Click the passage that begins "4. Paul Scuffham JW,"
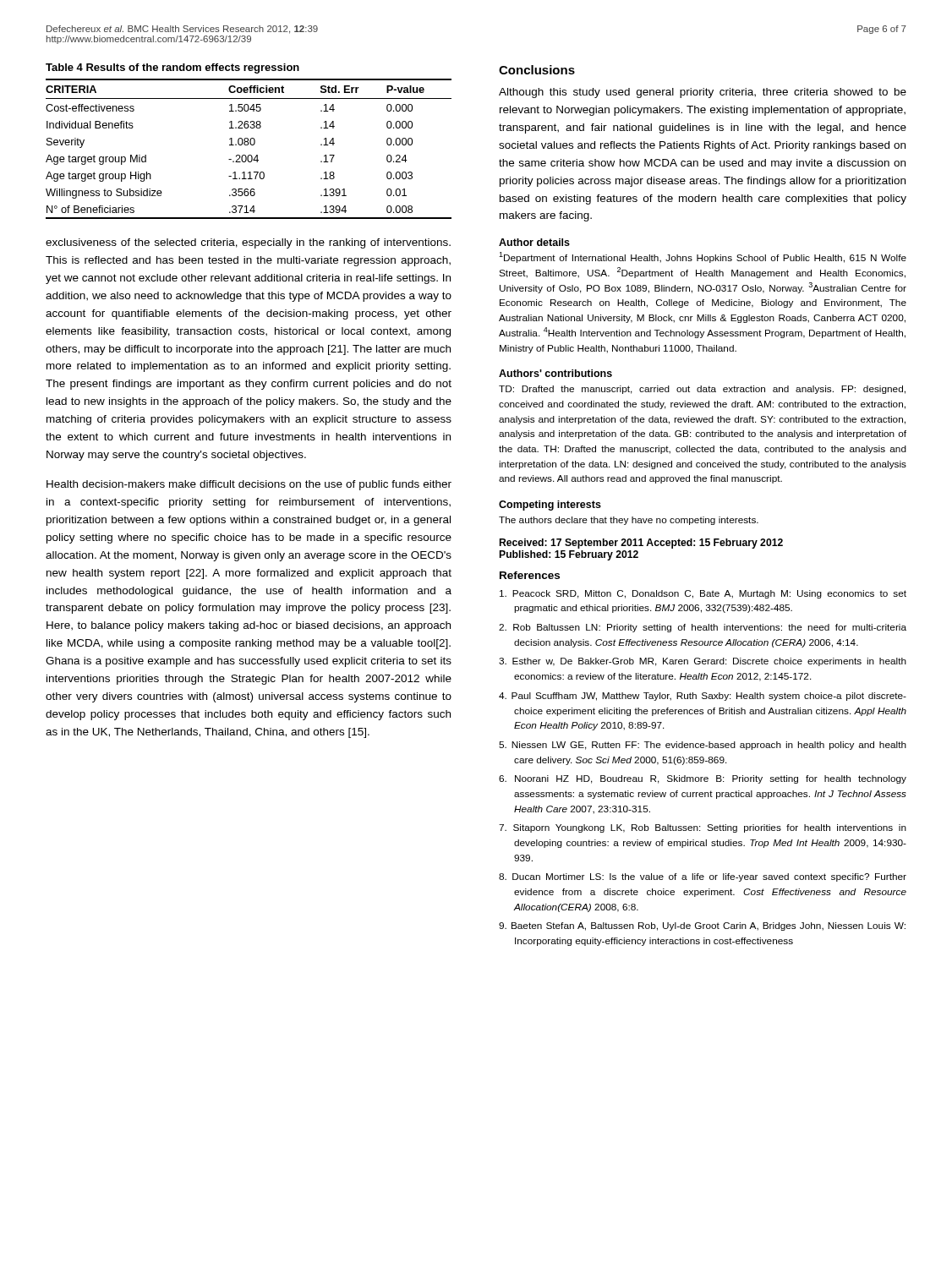The width and height of the screenshot is (952, 1268). point(703,711)
